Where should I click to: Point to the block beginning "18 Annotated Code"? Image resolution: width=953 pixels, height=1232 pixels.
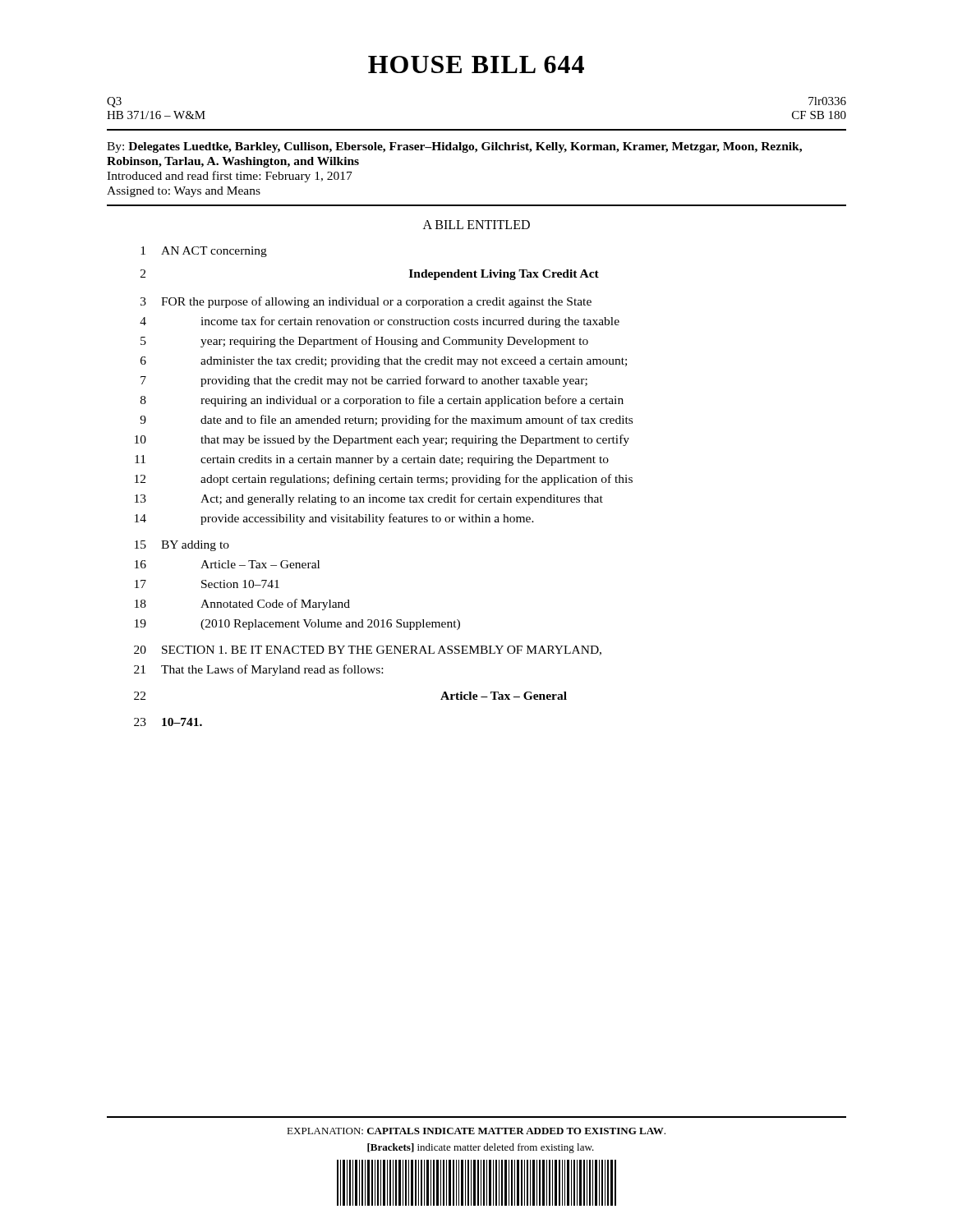(242, 605)
